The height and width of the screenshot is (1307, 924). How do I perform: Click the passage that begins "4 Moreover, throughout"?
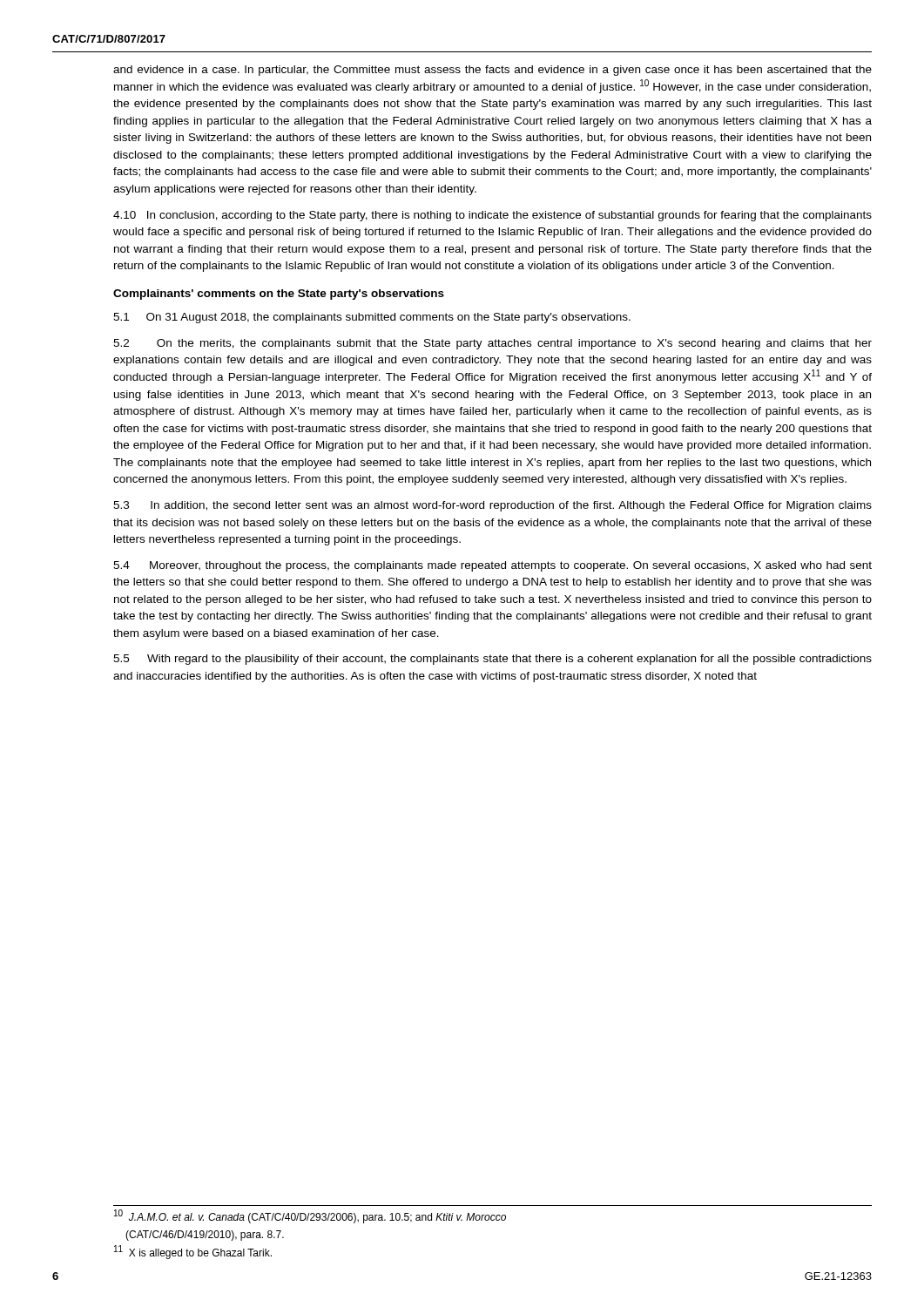(492, 599)
